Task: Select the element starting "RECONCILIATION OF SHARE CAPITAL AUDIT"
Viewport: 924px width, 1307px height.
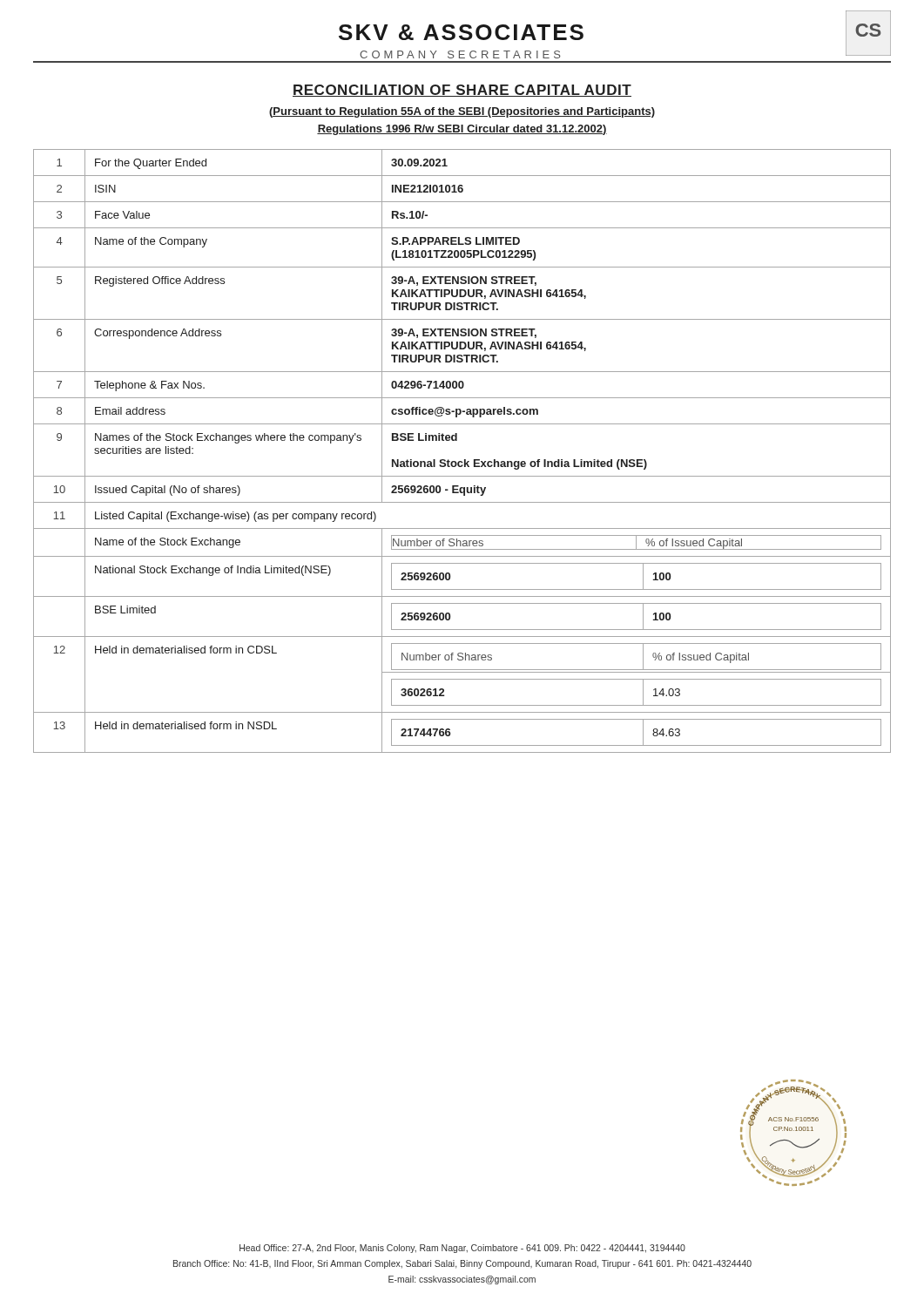Action: pyautogui.click(x=462, y=90)
